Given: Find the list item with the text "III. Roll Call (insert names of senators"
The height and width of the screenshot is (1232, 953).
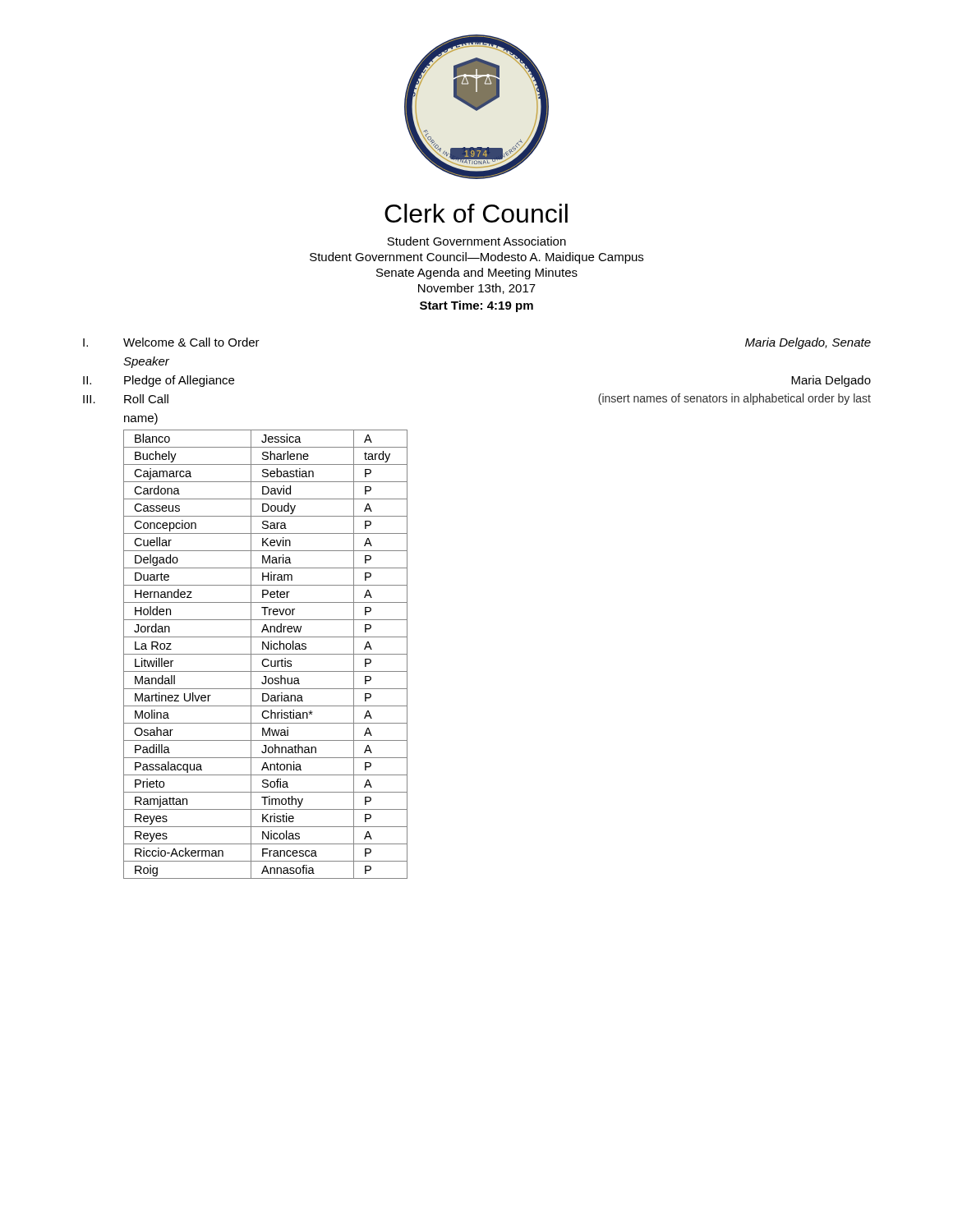Looking at the screenshot, I should click(143, 399).
